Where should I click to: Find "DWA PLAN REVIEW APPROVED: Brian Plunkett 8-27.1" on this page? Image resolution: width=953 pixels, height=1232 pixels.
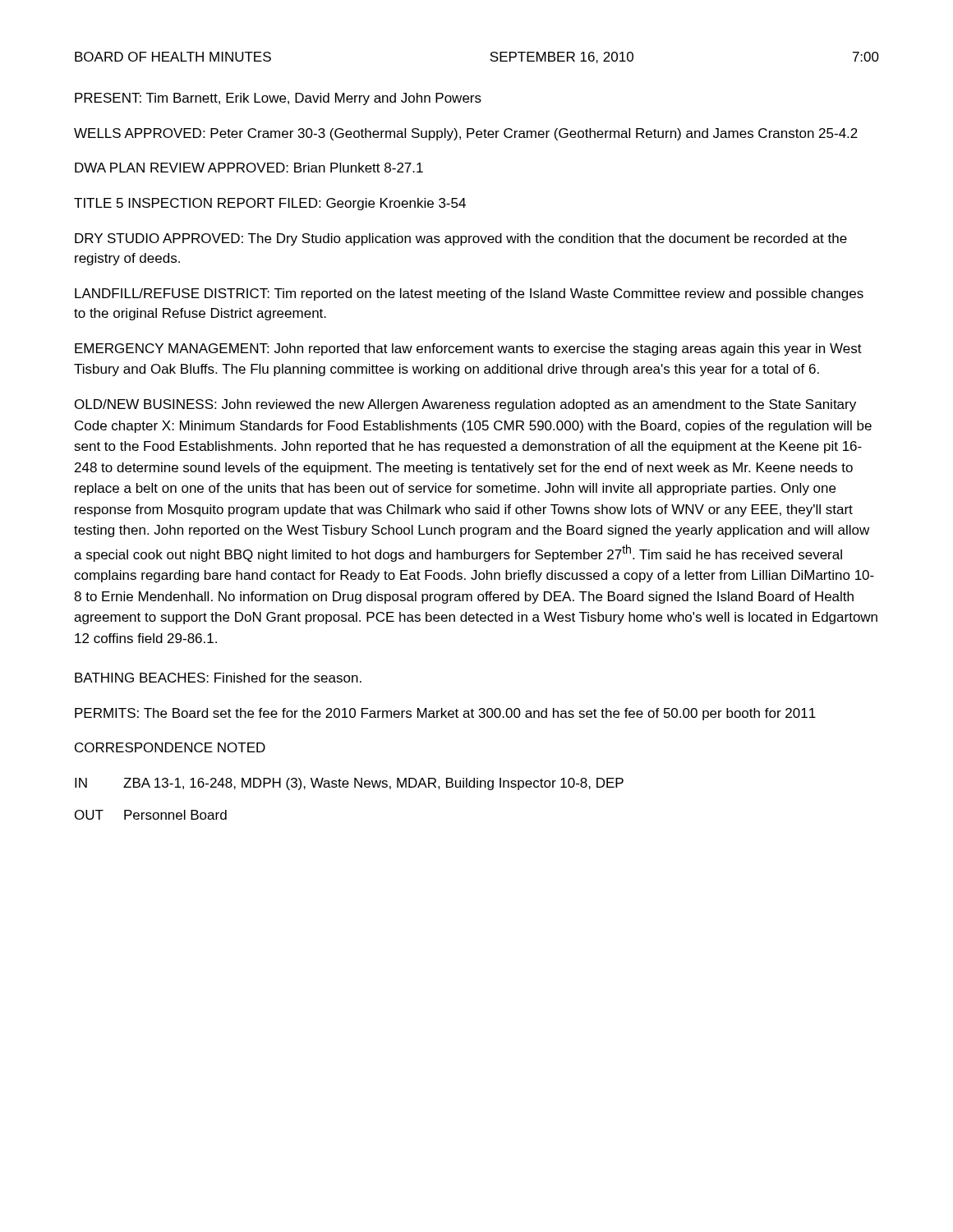coord(249,168)
